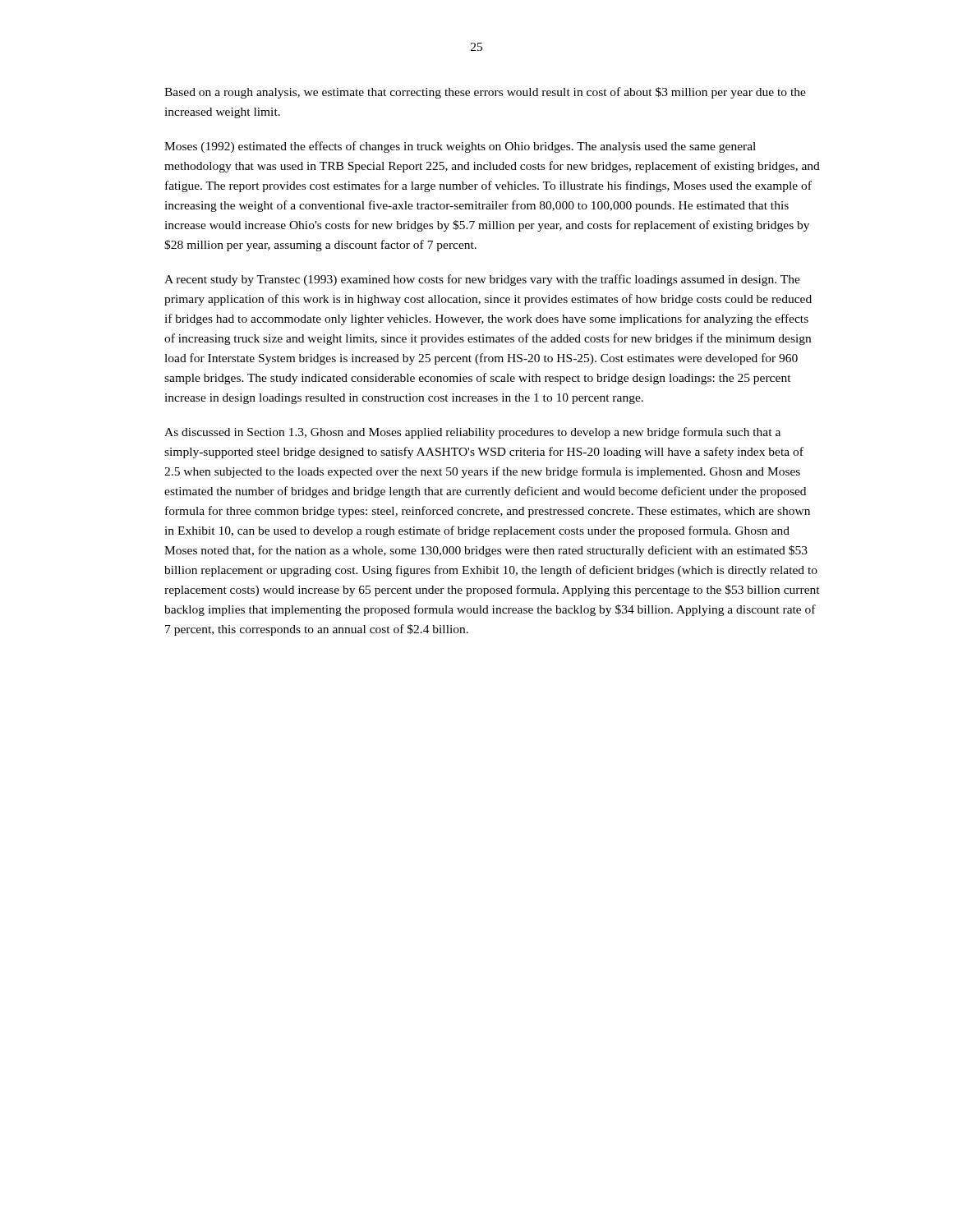The height and width of the screenshot is (1232, 953).
Task: Navigate to the passage starting "Based on a"
Action: point(485,101)
